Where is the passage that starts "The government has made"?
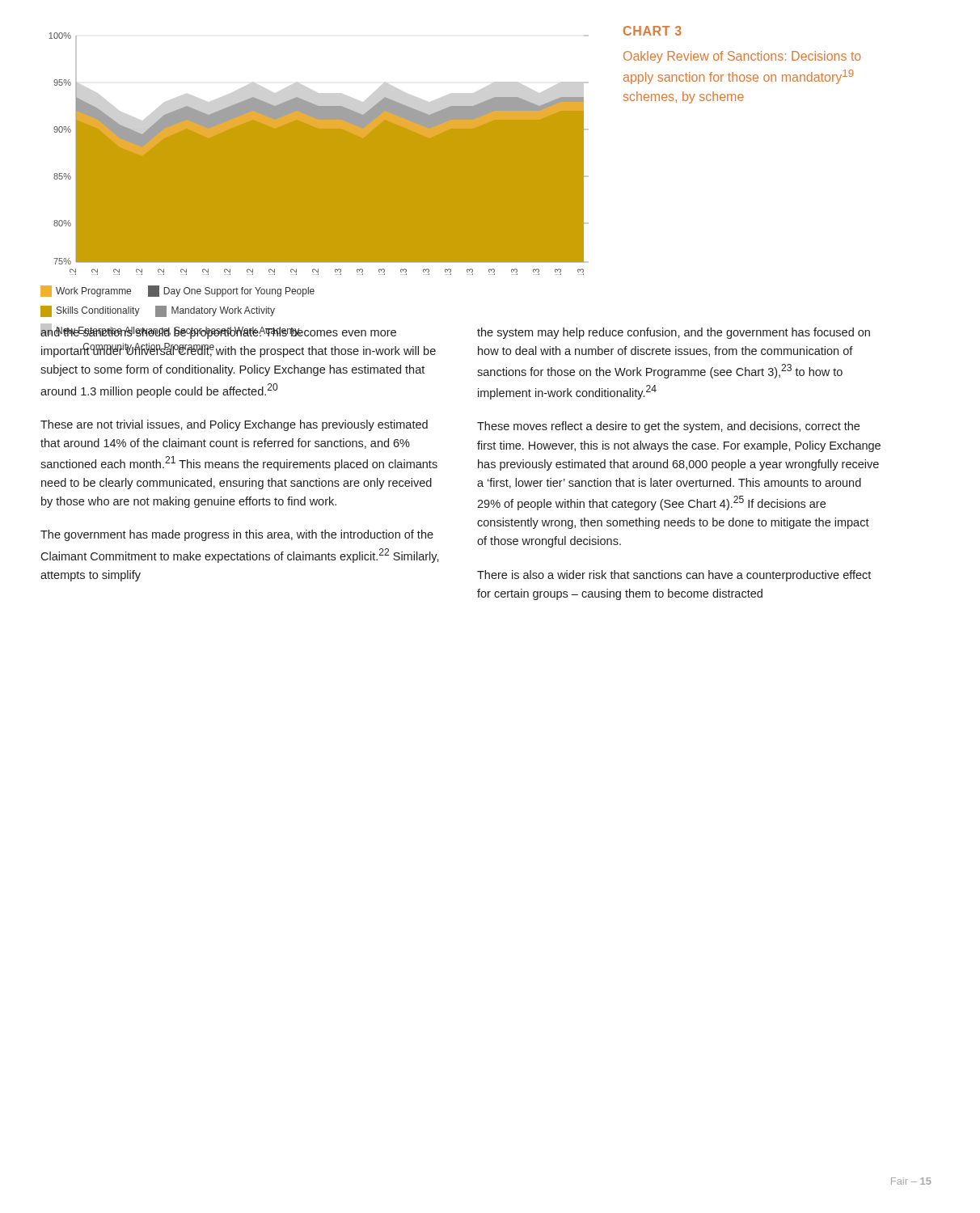This screenshot has width=980, height=1213. tap(240, 555)
